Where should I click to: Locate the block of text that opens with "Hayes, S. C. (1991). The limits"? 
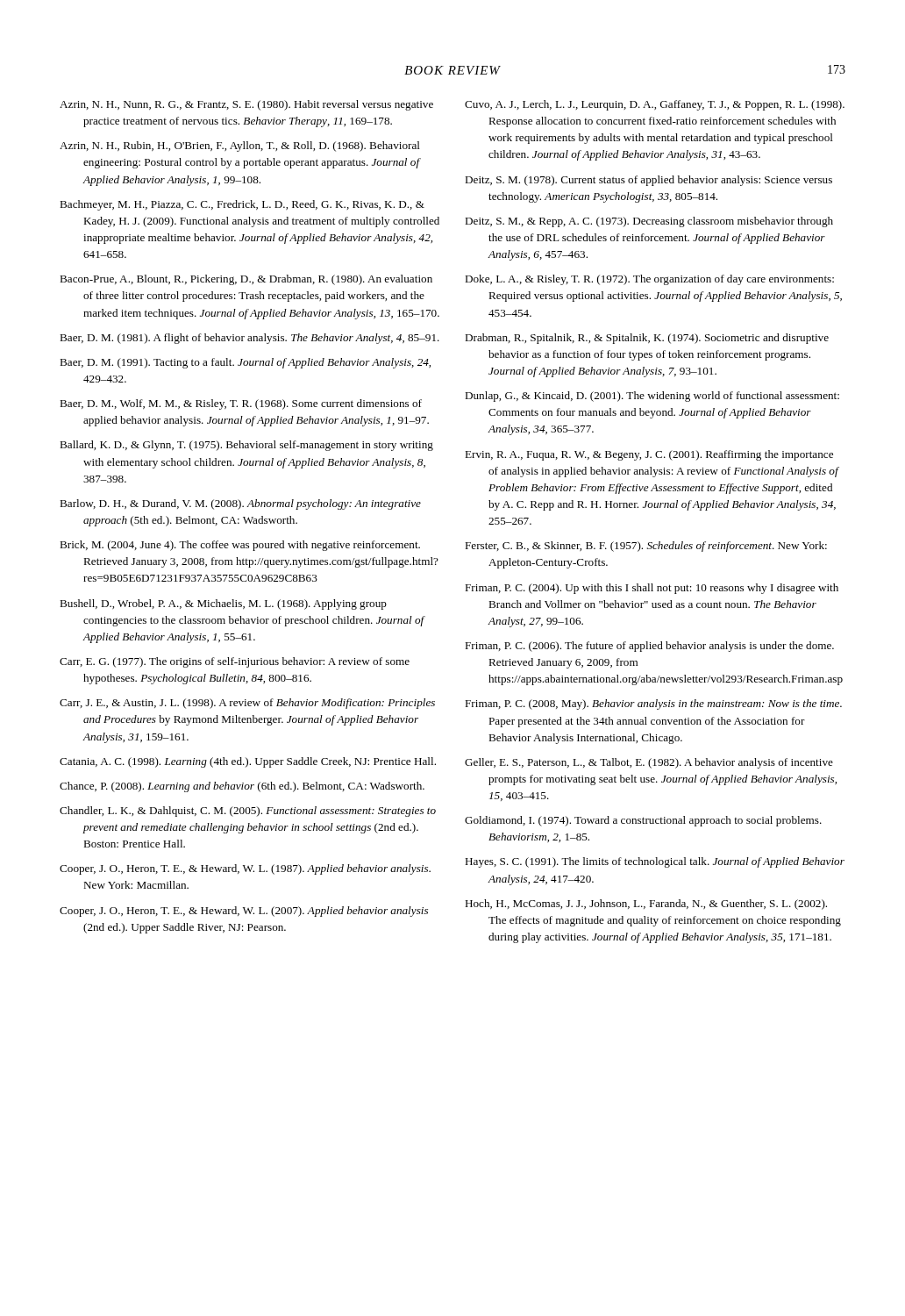(655, 870)
